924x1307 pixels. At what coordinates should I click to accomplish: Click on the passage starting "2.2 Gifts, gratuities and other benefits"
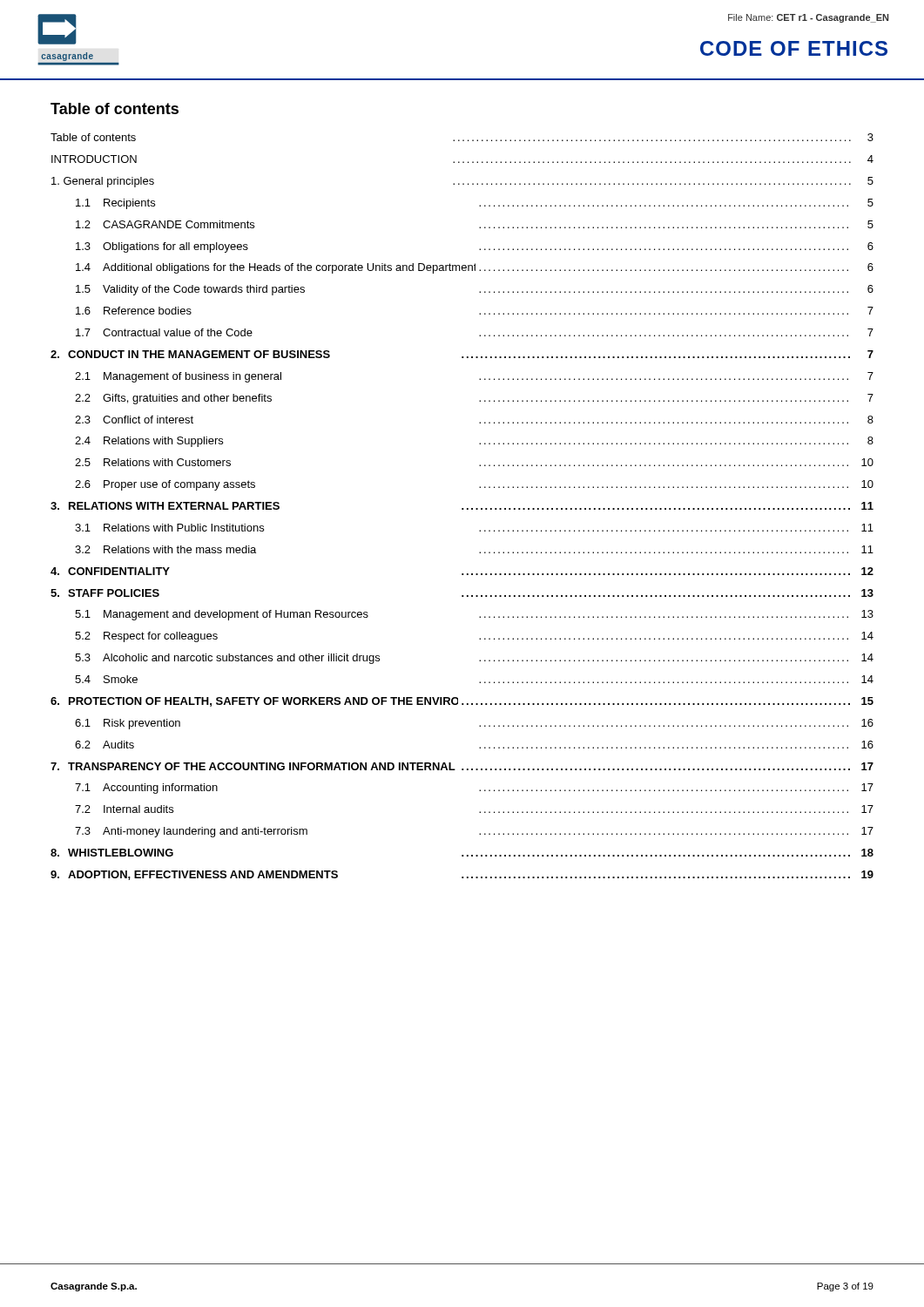point(474,398)
